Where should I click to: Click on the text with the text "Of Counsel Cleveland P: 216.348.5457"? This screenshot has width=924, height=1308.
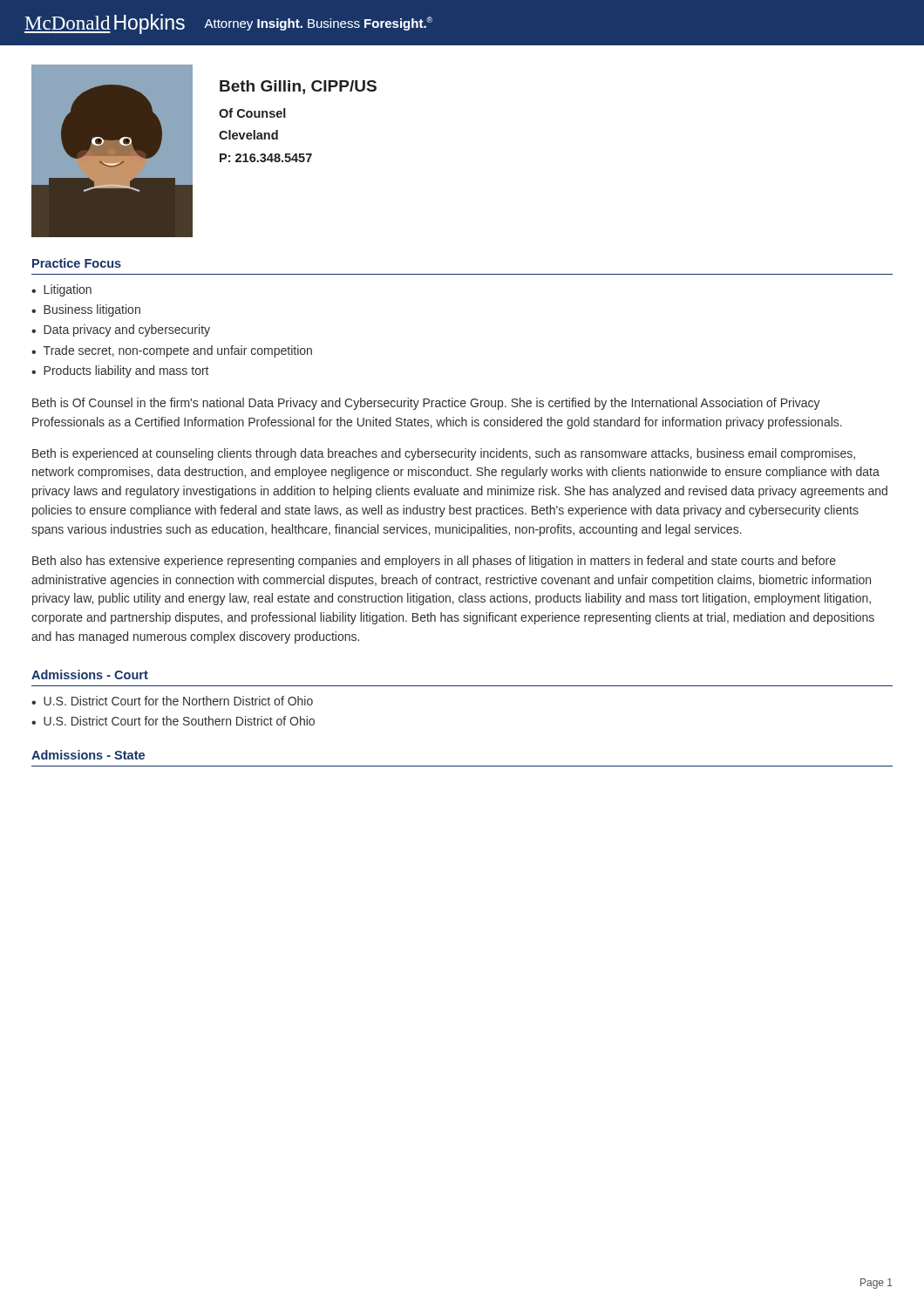266,135
